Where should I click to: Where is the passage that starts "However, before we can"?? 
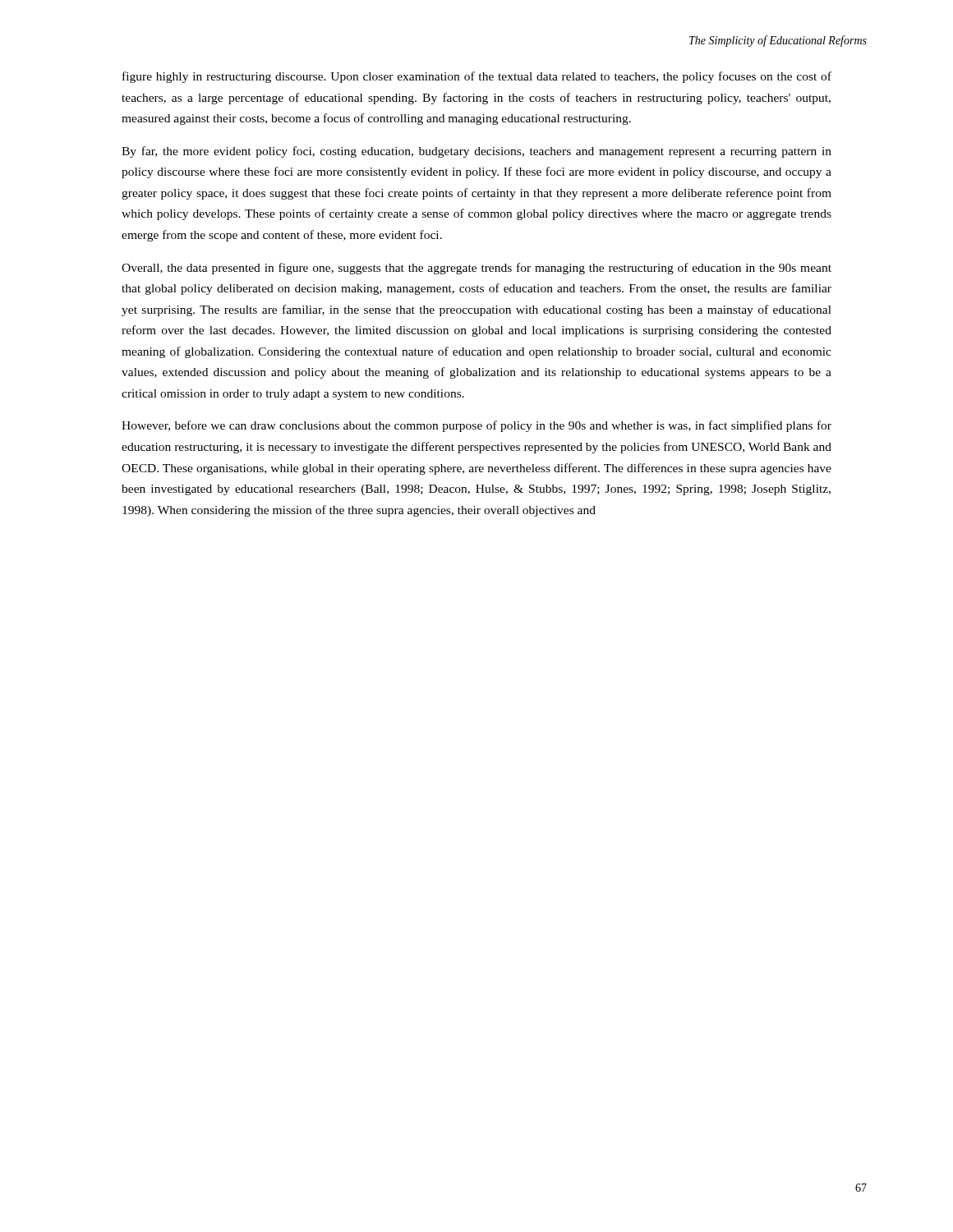point(476,467)
